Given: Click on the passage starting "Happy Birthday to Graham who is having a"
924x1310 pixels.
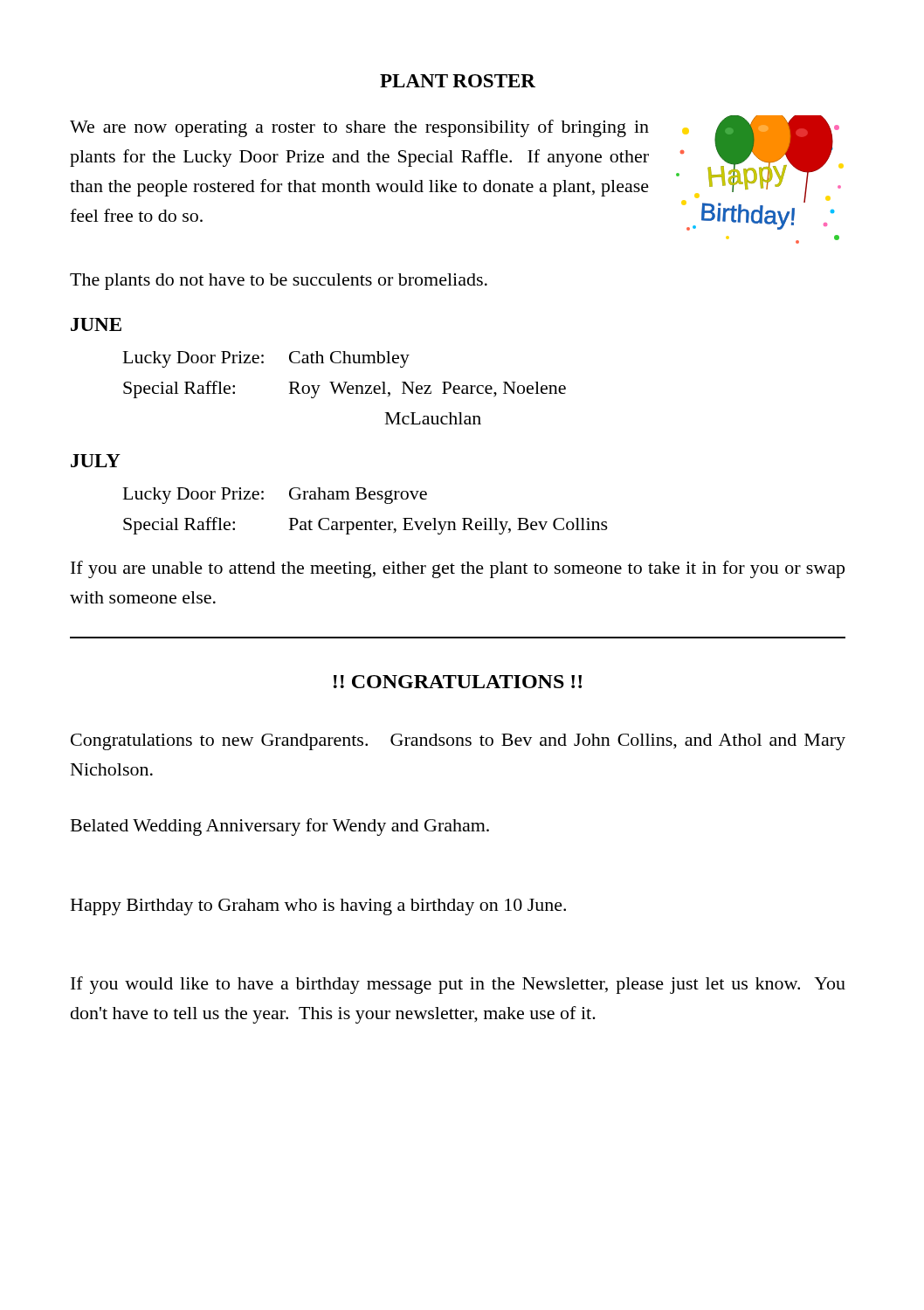Looking at the screenshot, I should [x=319, y=904].
